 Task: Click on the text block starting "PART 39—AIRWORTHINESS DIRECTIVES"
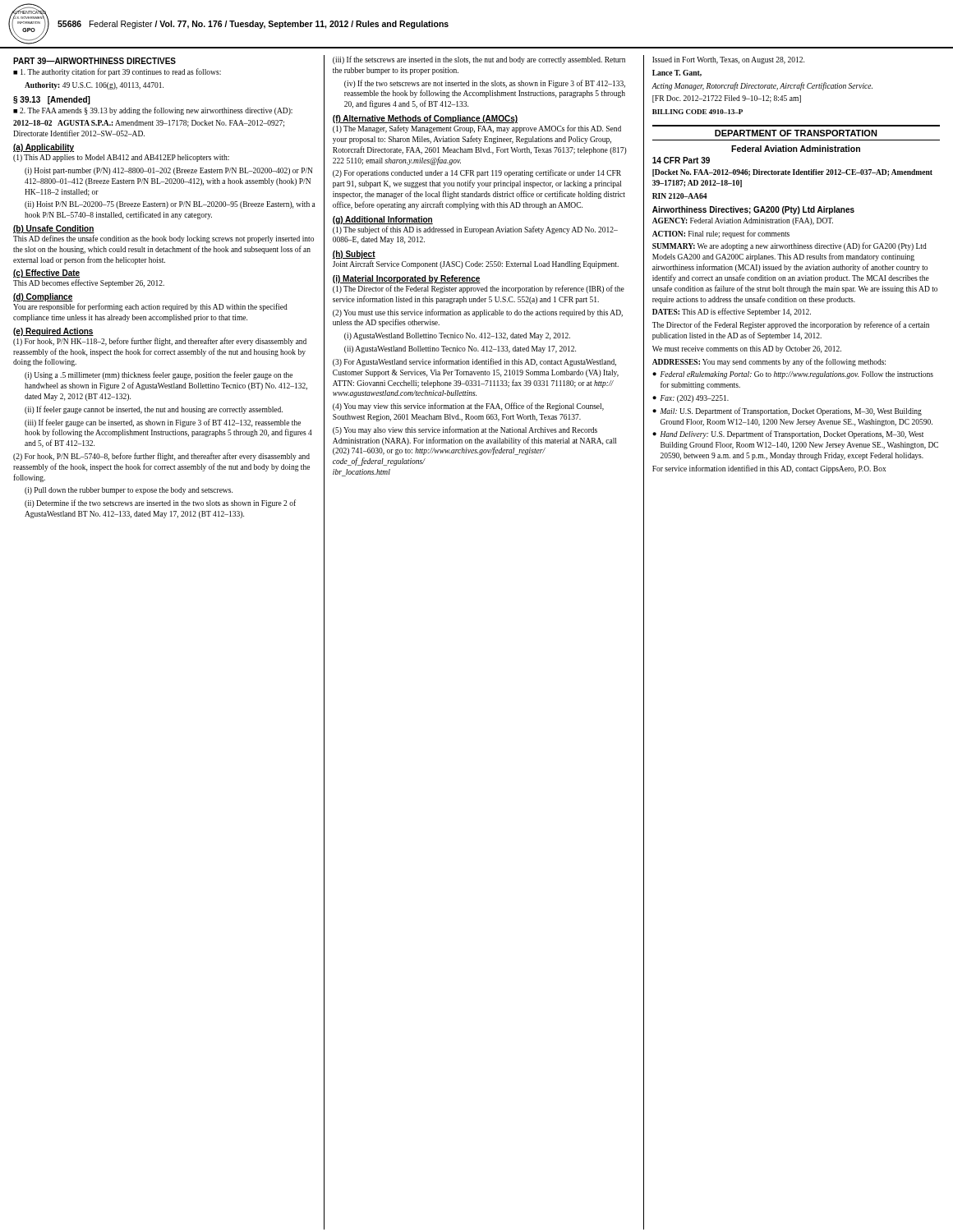[x=94, y=61]
